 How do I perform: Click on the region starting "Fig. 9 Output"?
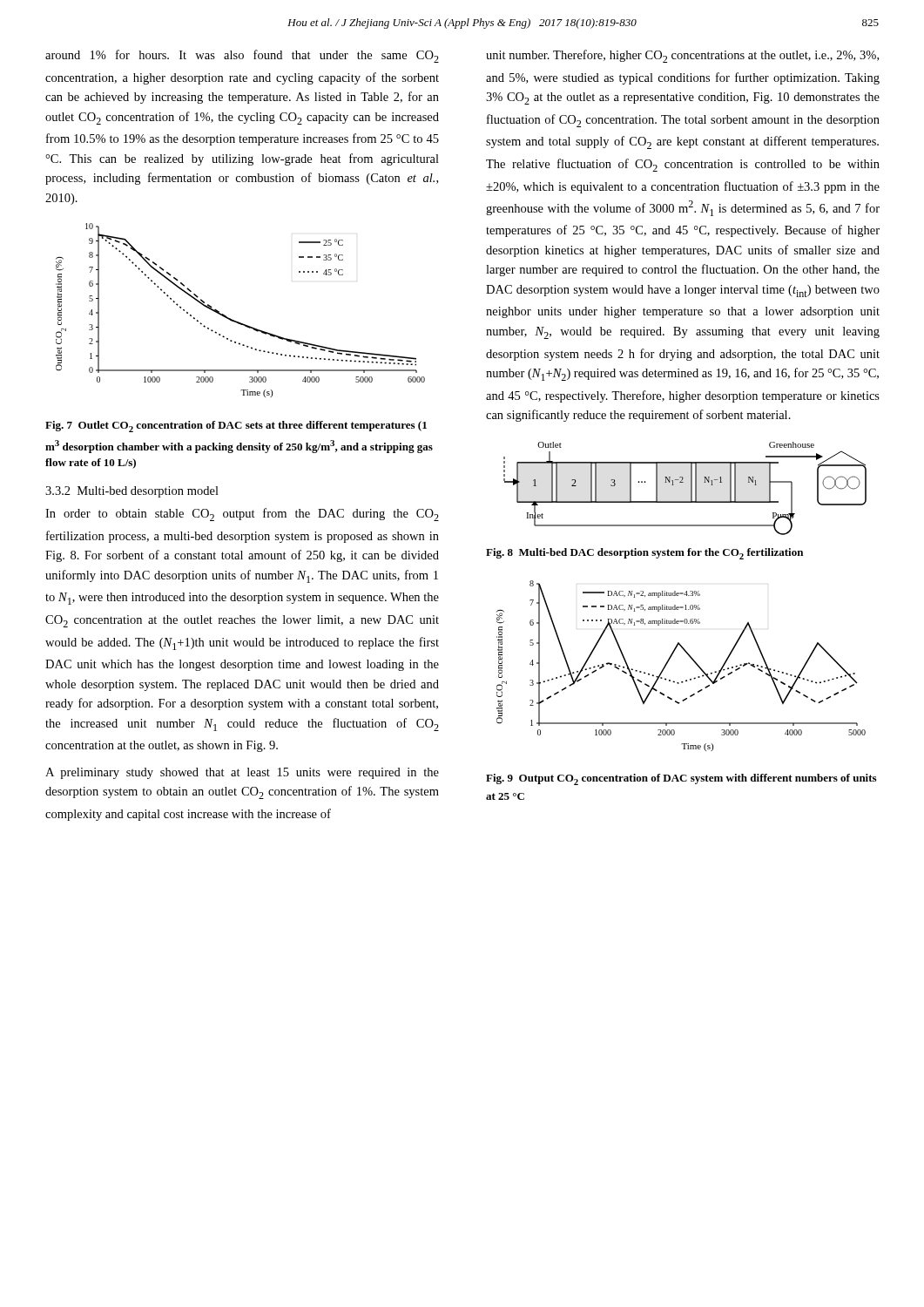[x=681, y=787]
